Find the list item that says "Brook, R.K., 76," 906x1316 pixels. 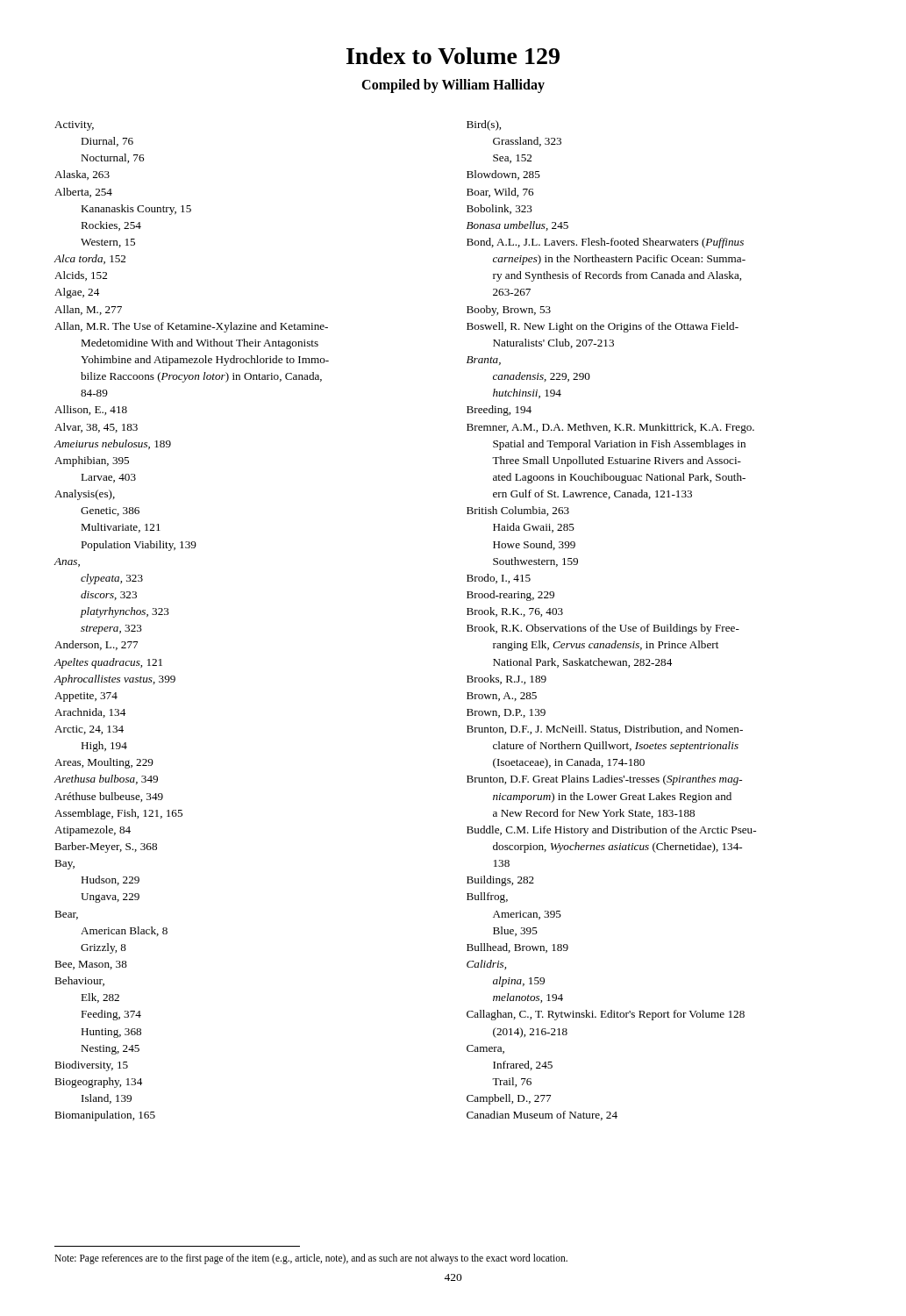pyautogui.click(x=515, y=611)
